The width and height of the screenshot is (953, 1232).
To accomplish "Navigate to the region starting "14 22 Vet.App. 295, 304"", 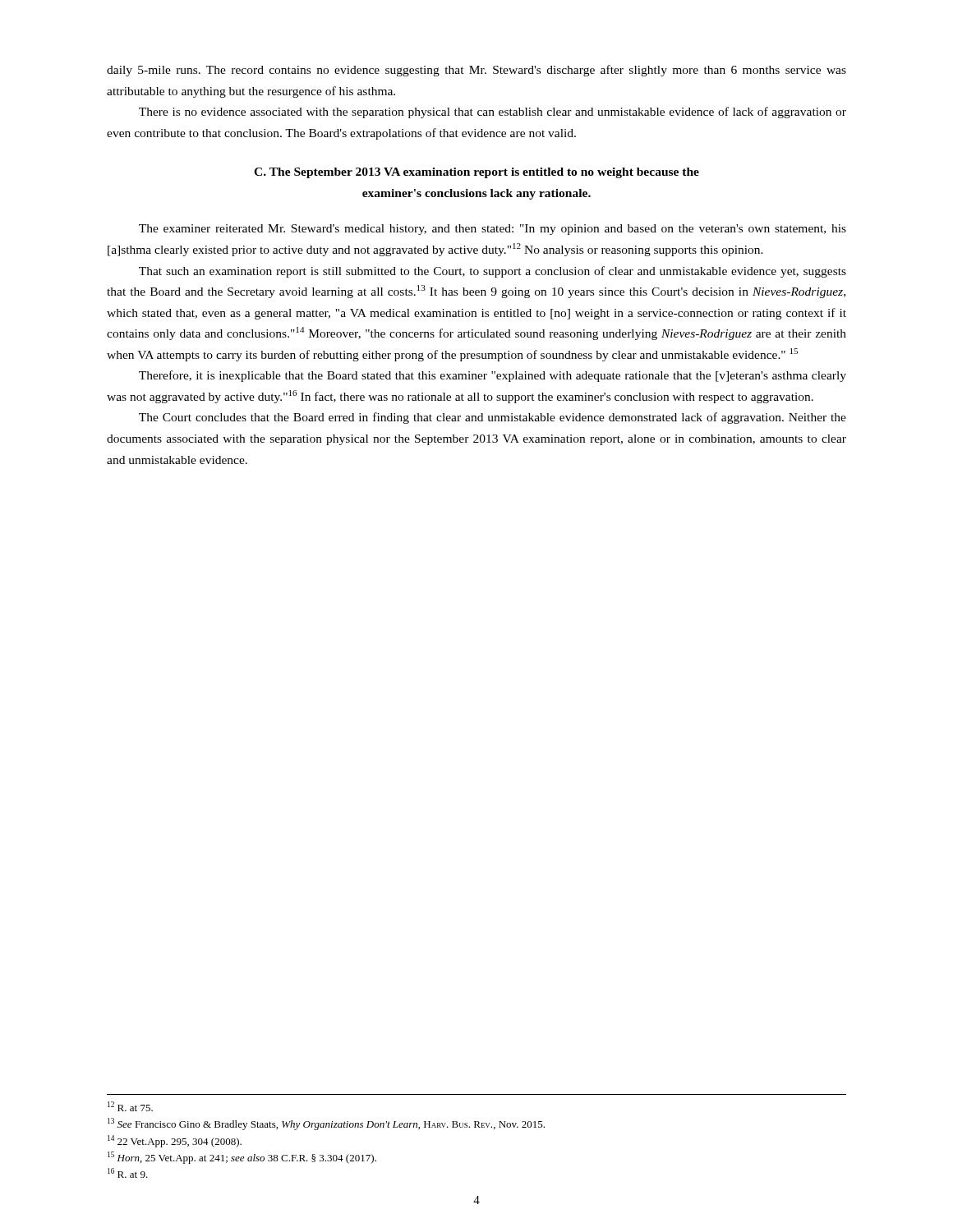I will tap(175, 1141).
